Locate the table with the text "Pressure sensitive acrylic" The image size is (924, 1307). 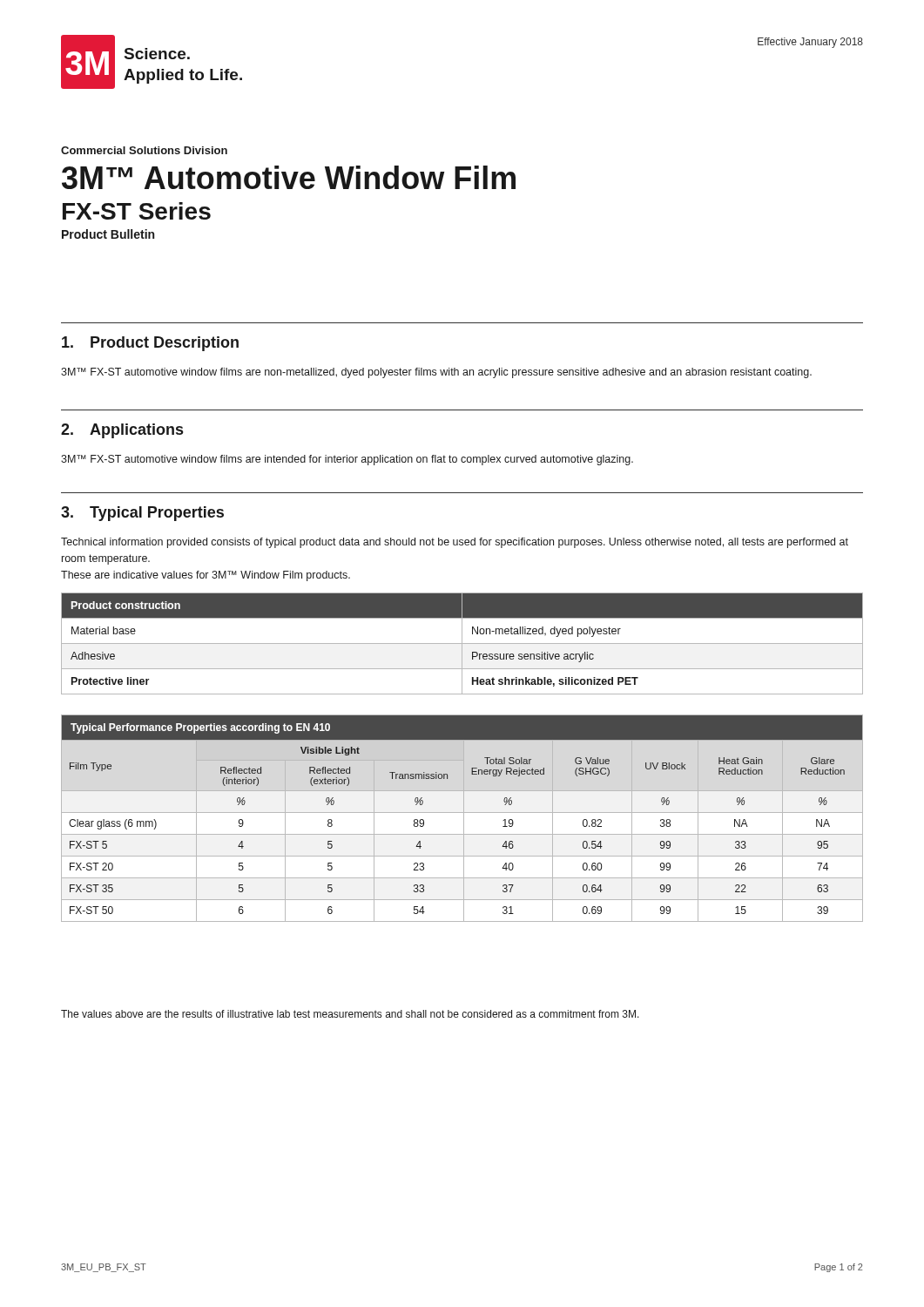pos(462,643)
